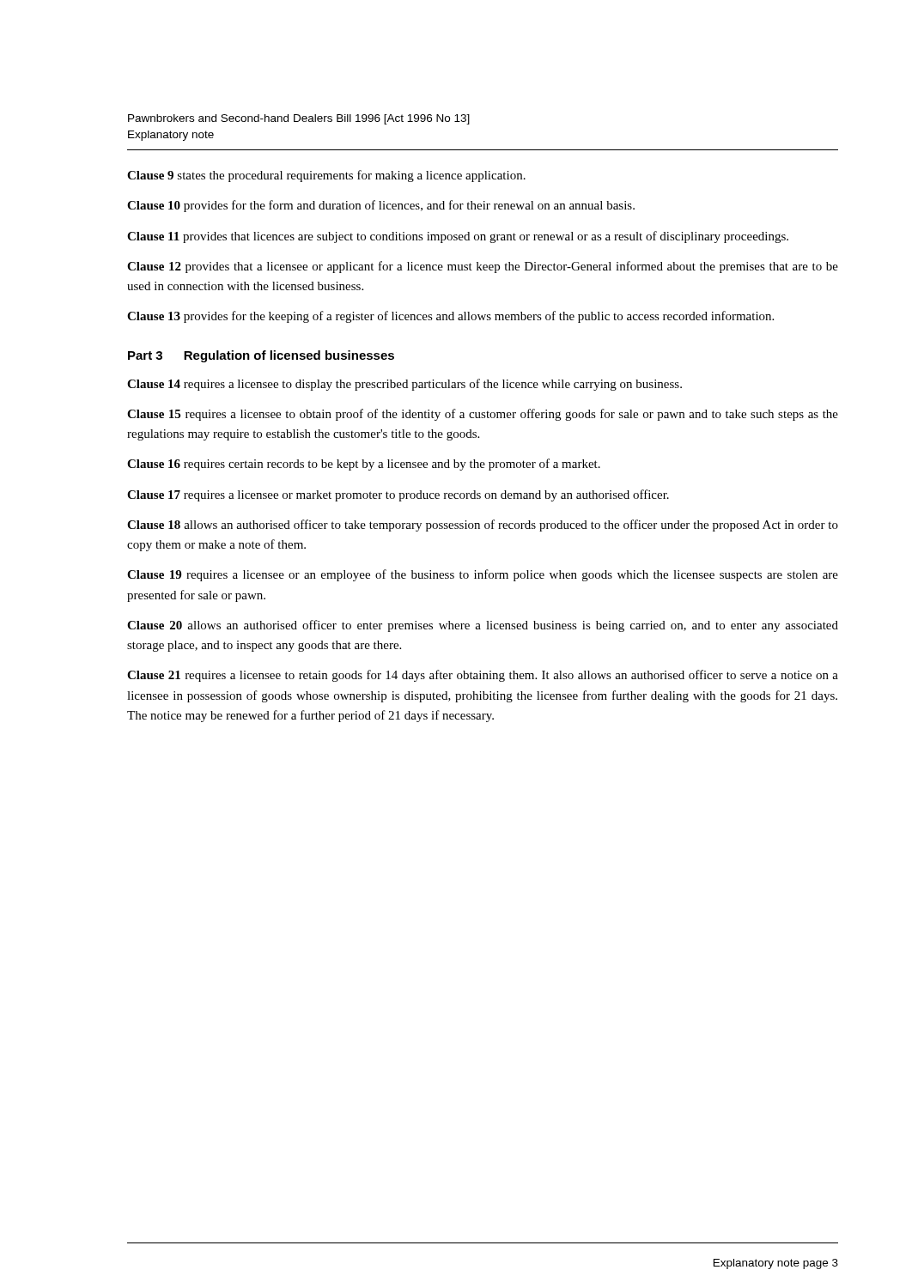924x1288 pixels.
Task: Find the list item with the text "Clause 10 provides for the form and duration"
Action: (381, 205)
